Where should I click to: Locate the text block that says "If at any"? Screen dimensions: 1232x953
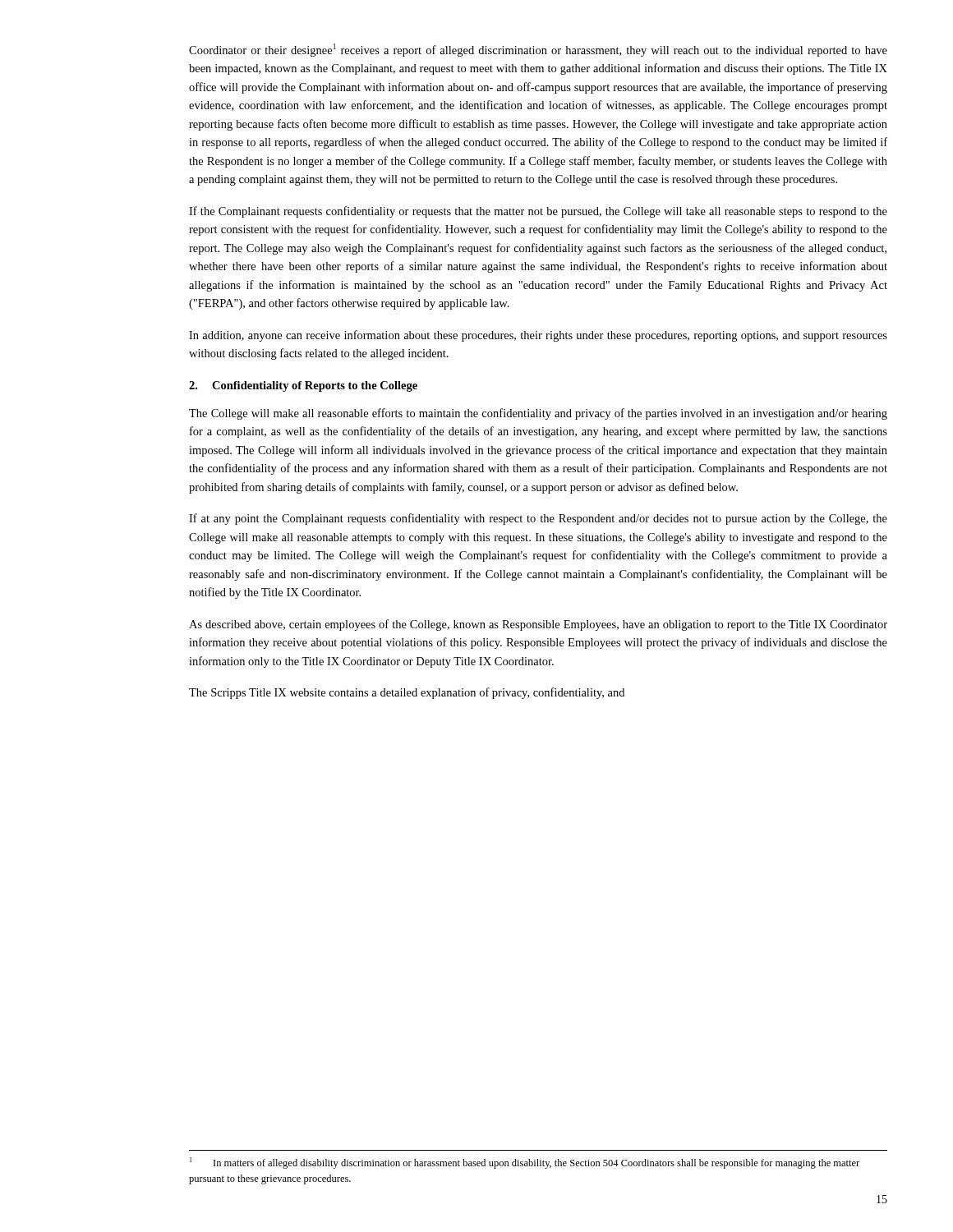coord(538,555)
